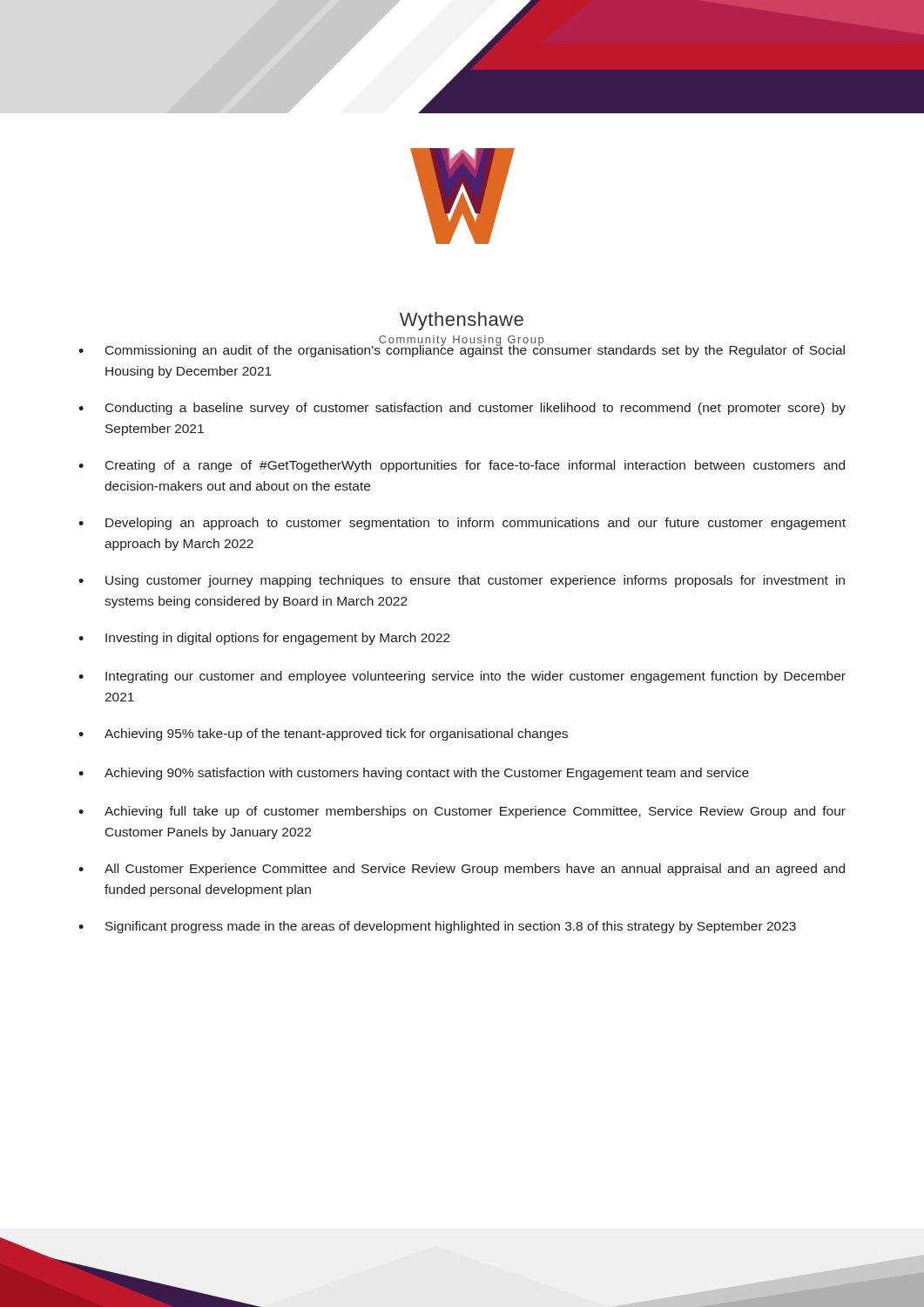Find the logo
Screen dimensions: 1307x924
462,236
